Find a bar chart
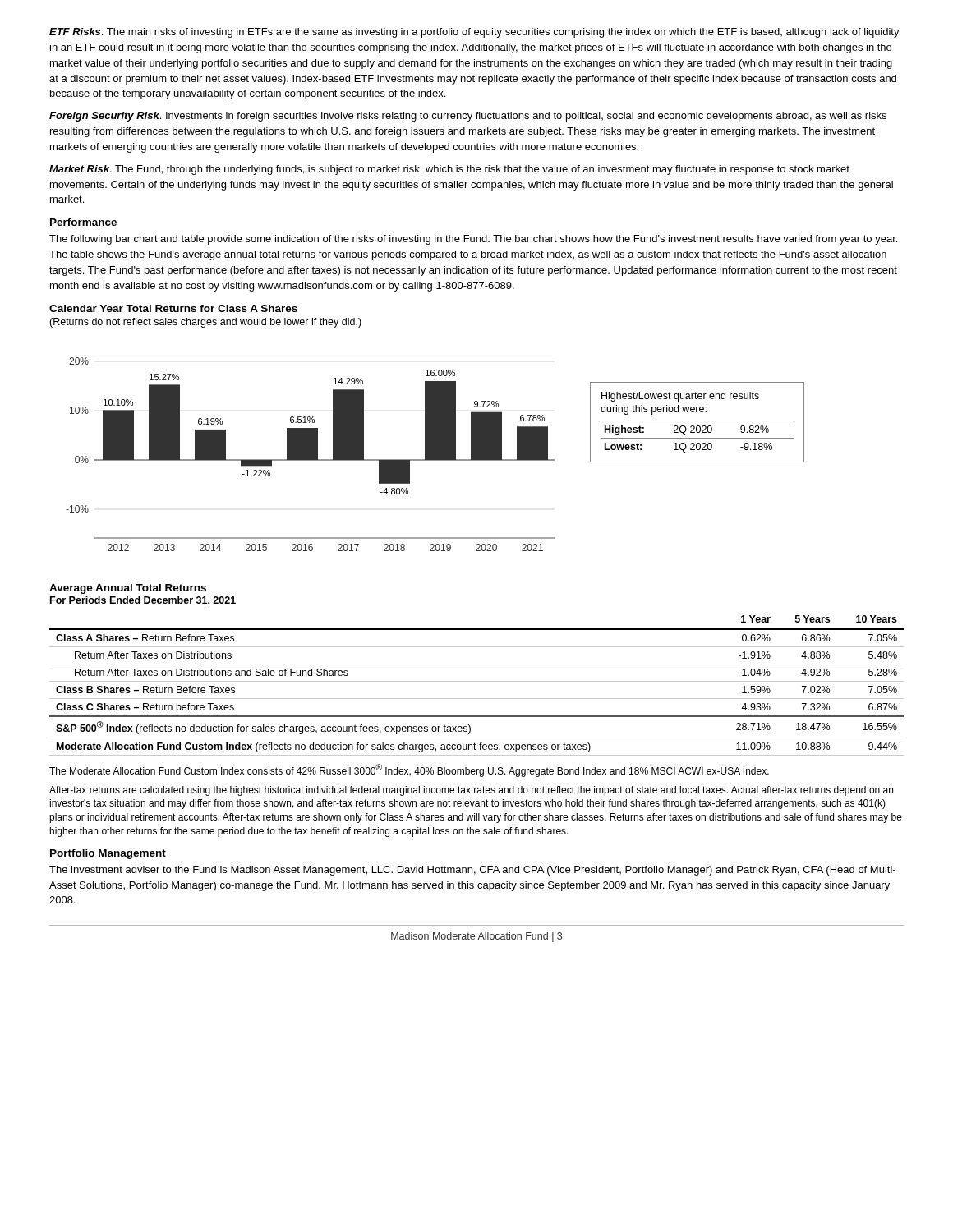The width and height of the screenshot is (953, 1232). pos(312,453)
